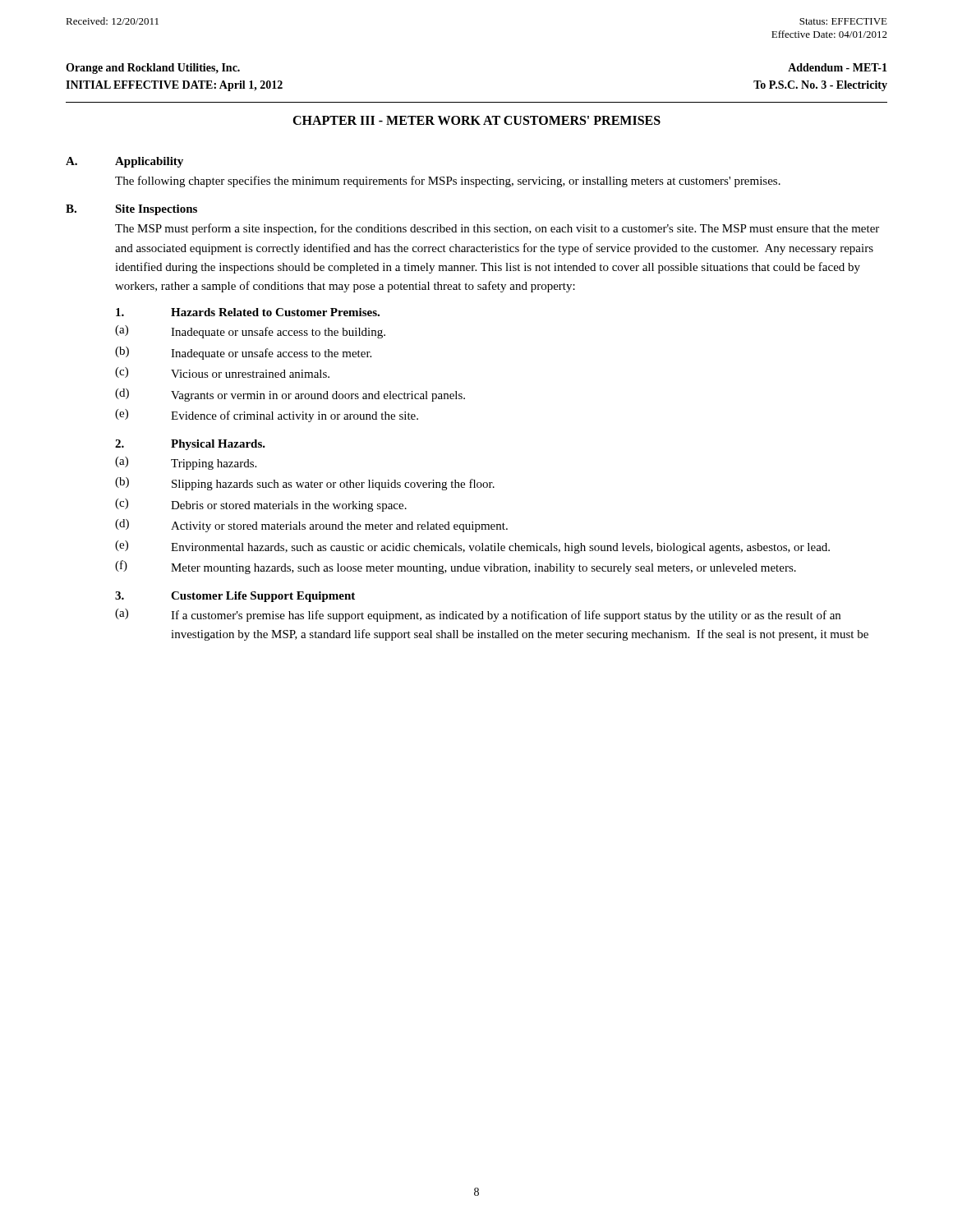
Task: Select the text starting "(d) Activity or stored materials around"
Action: 501,526
